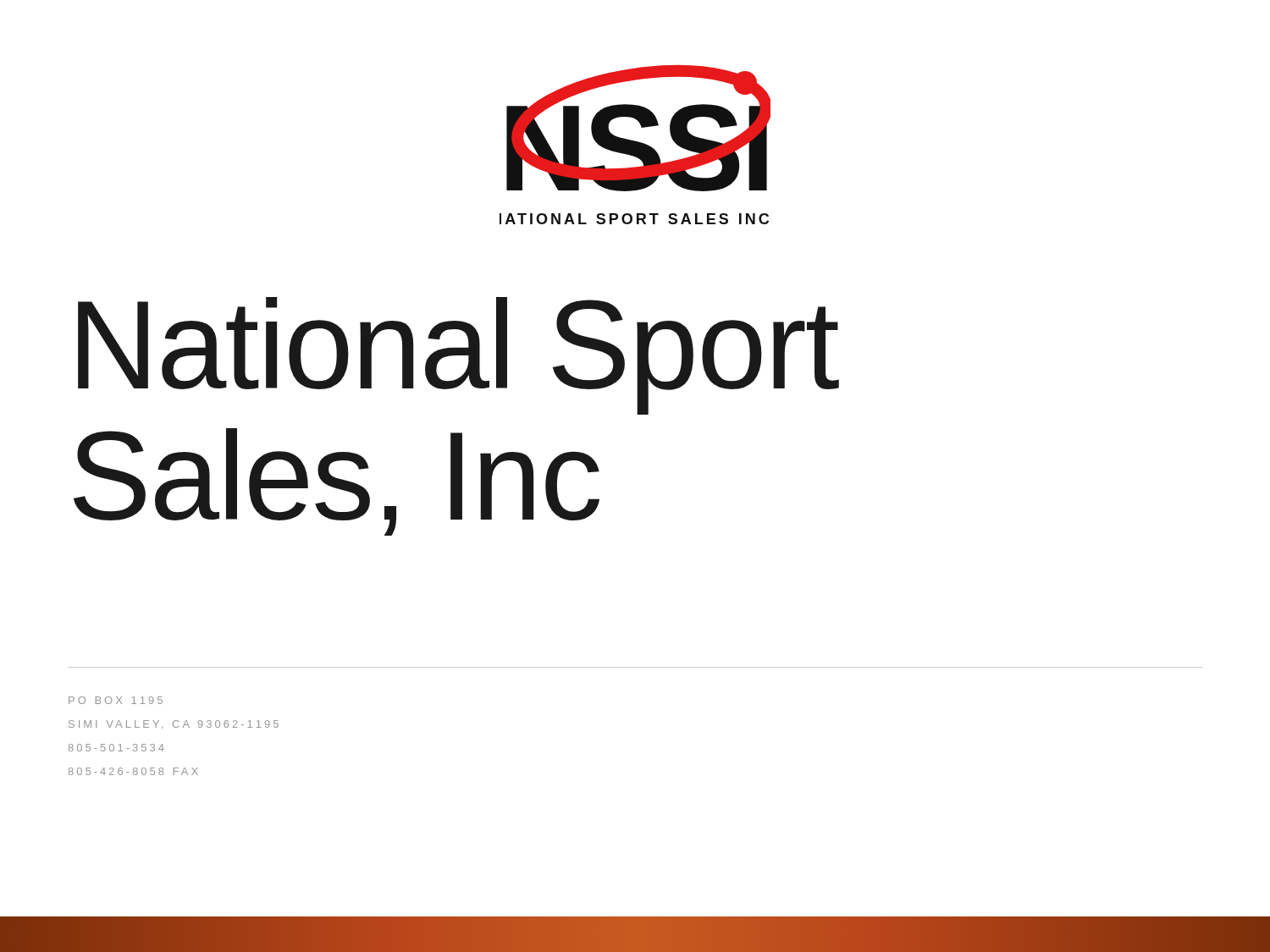The height and width of the screenshot is (952, 1270).
Task: Click the title
Action: click(635, 411)
